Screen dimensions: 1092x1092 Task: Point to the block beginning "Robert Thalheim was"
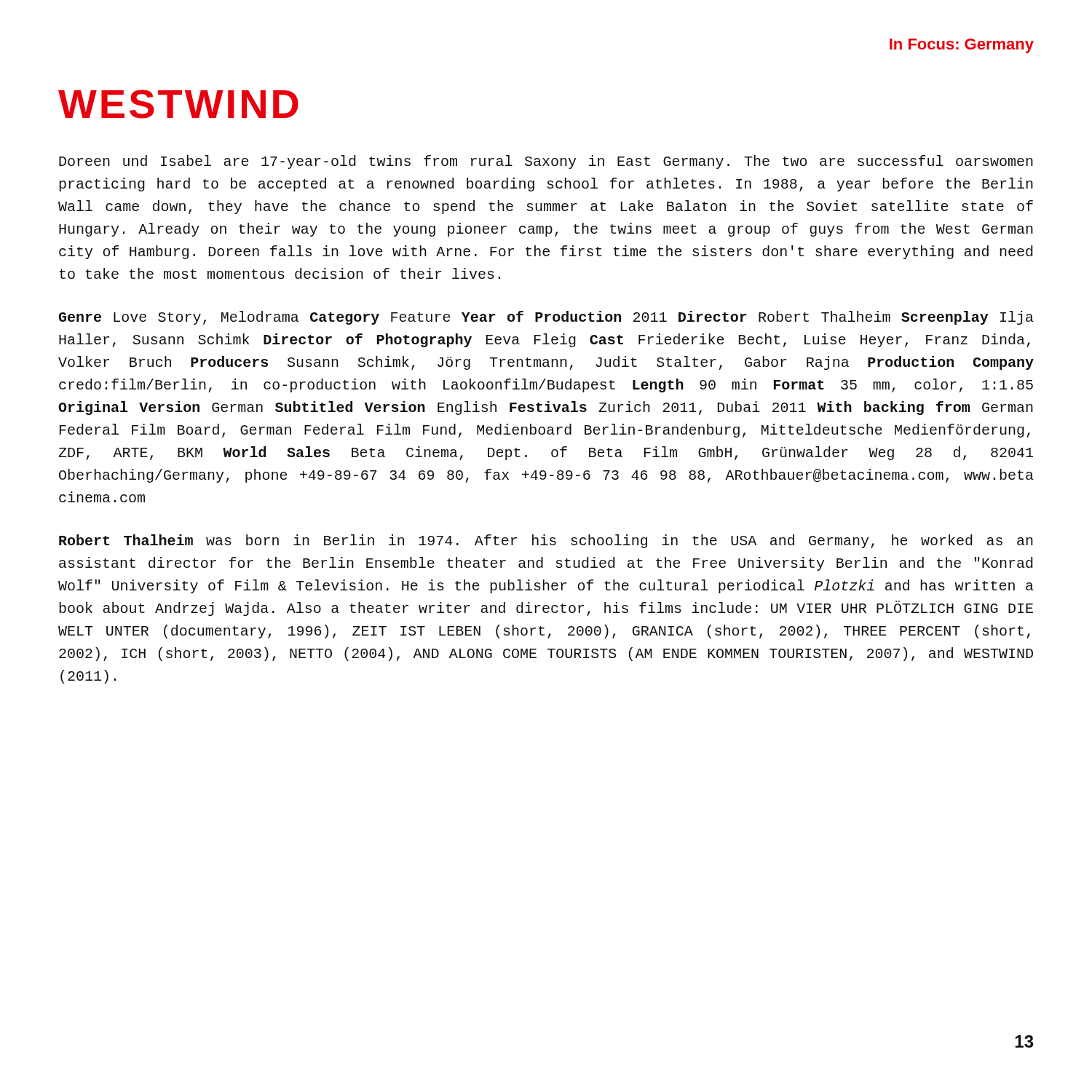546,609
